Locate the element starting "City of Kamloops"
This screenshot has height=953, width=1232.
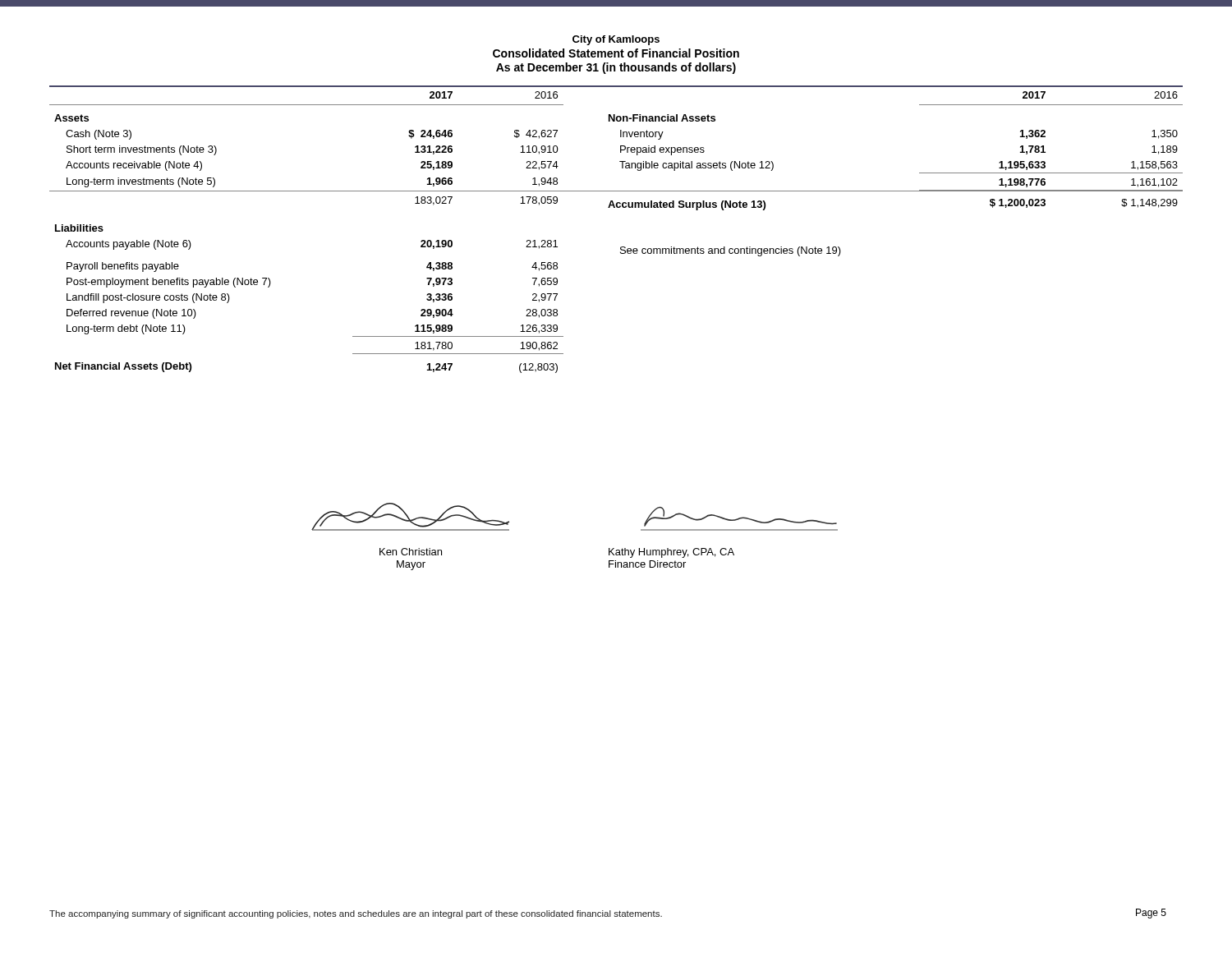616,39
